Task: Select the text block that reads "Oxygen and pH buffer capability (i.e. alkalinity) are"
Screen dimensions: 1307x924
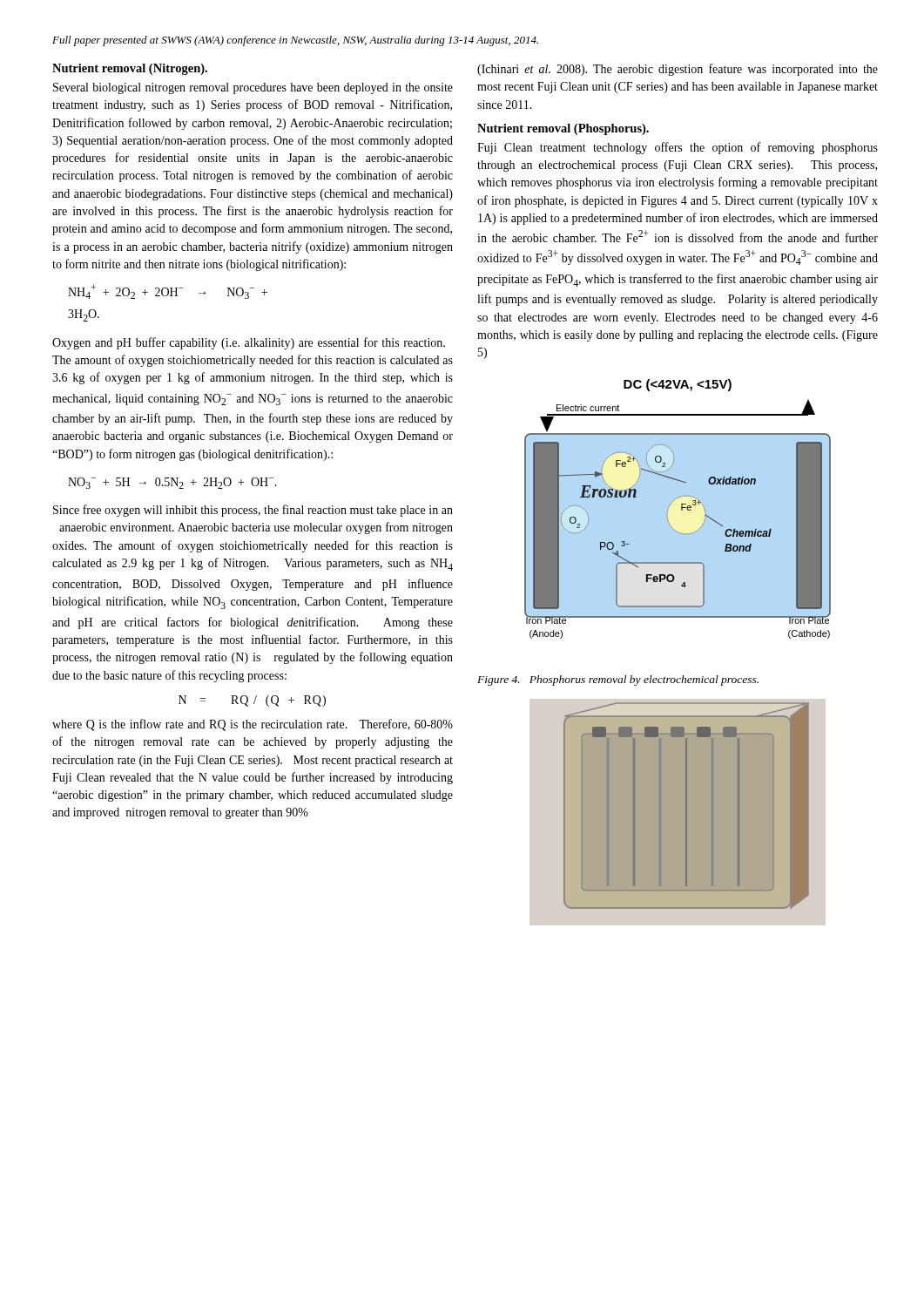Action: [253, 398]
